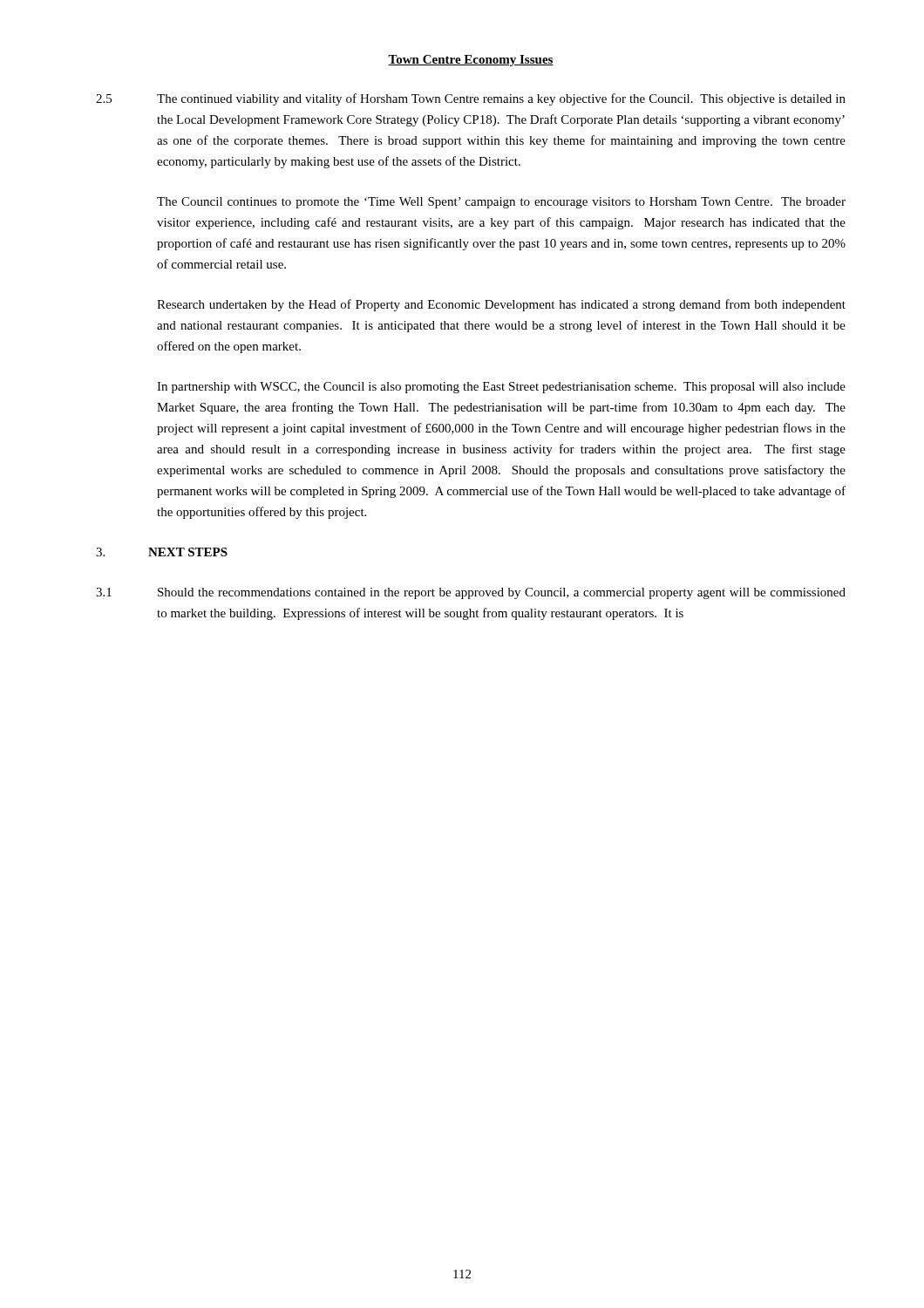
Task: Select the text block that reads "The Council continues to promote the ‘Time"
Action: [x=501, y=233]
